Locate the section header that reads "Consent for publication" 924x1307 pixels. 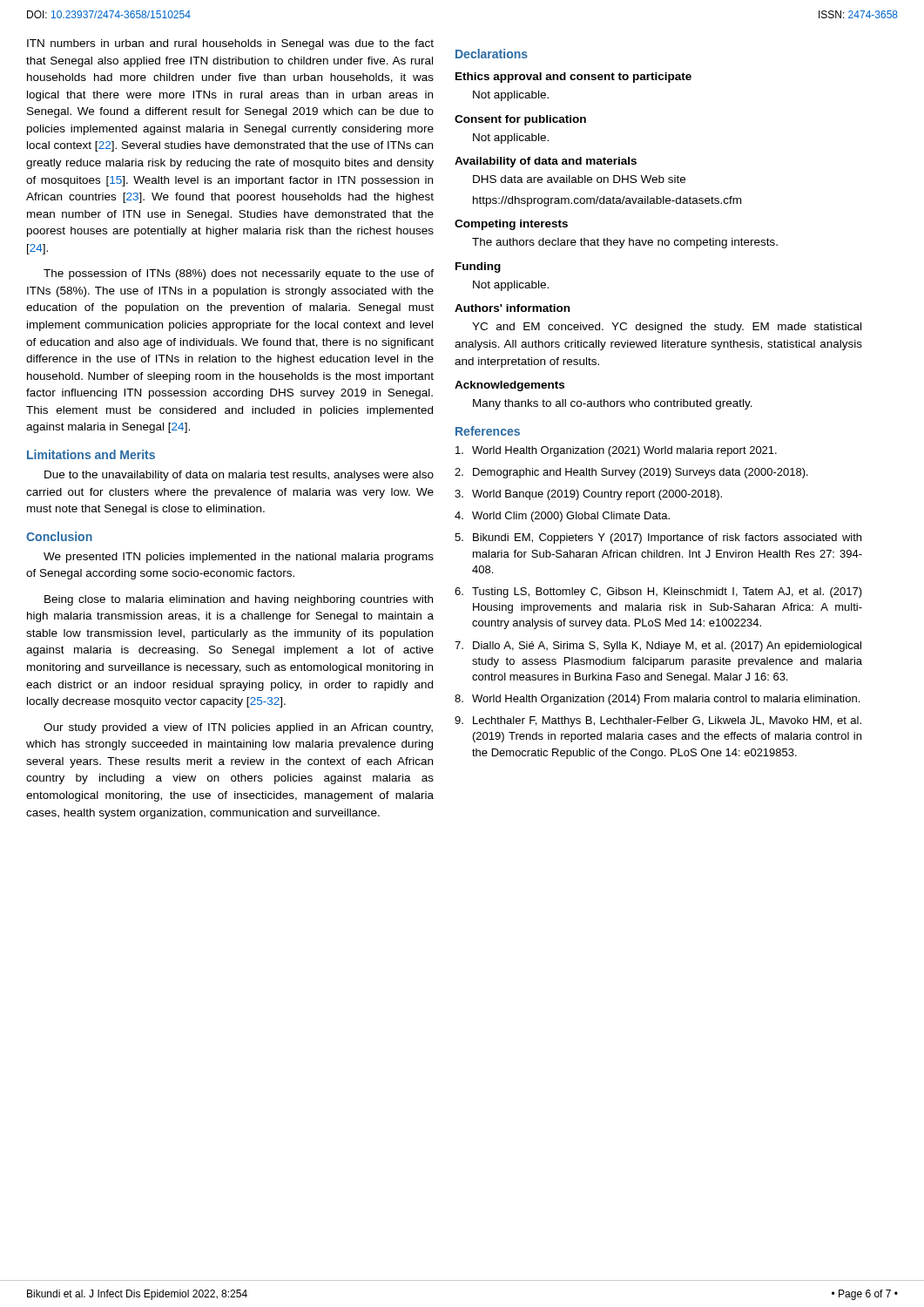521,119
